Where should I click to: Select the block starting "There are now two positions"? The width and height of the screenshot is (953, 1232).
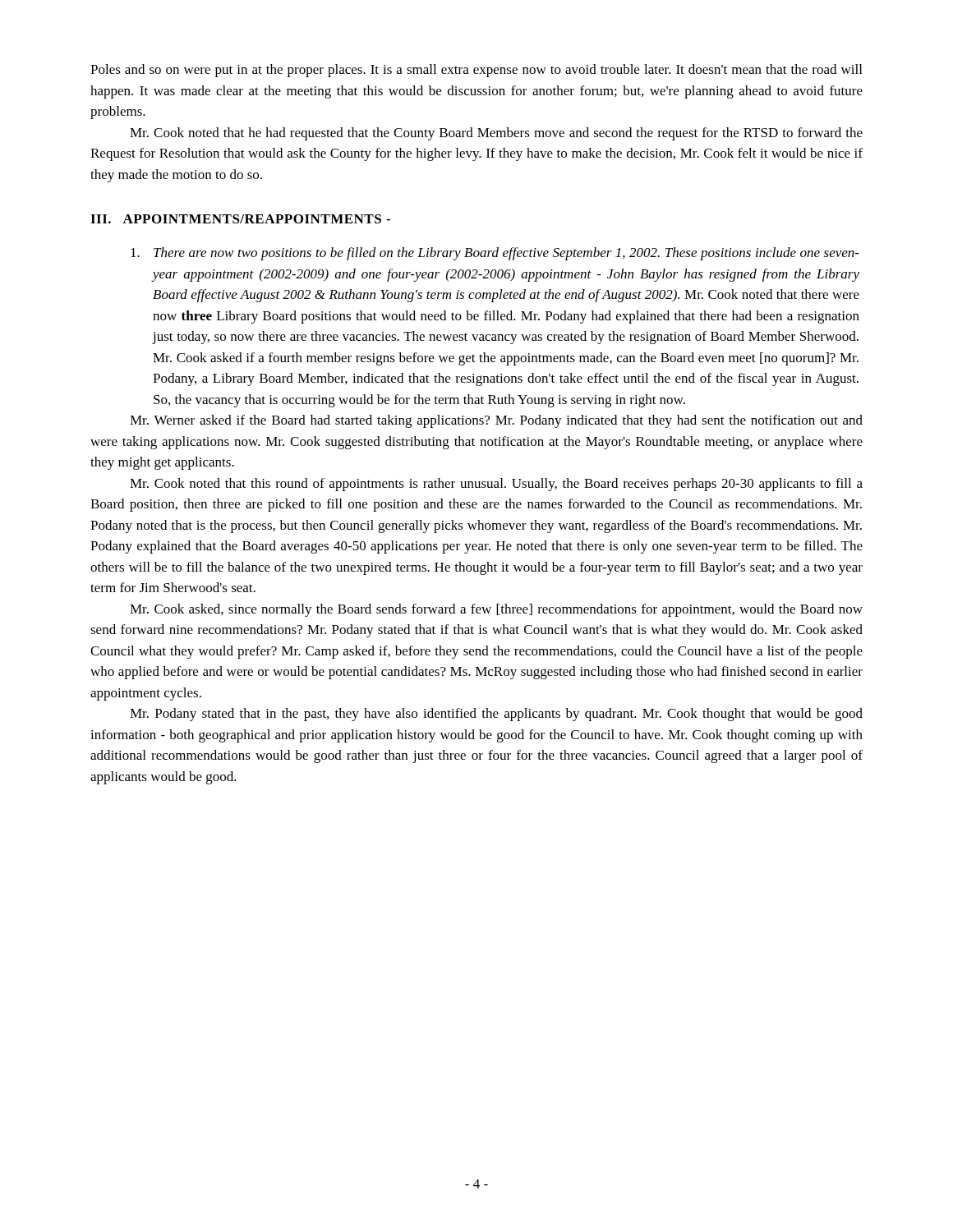coord(495,326)
